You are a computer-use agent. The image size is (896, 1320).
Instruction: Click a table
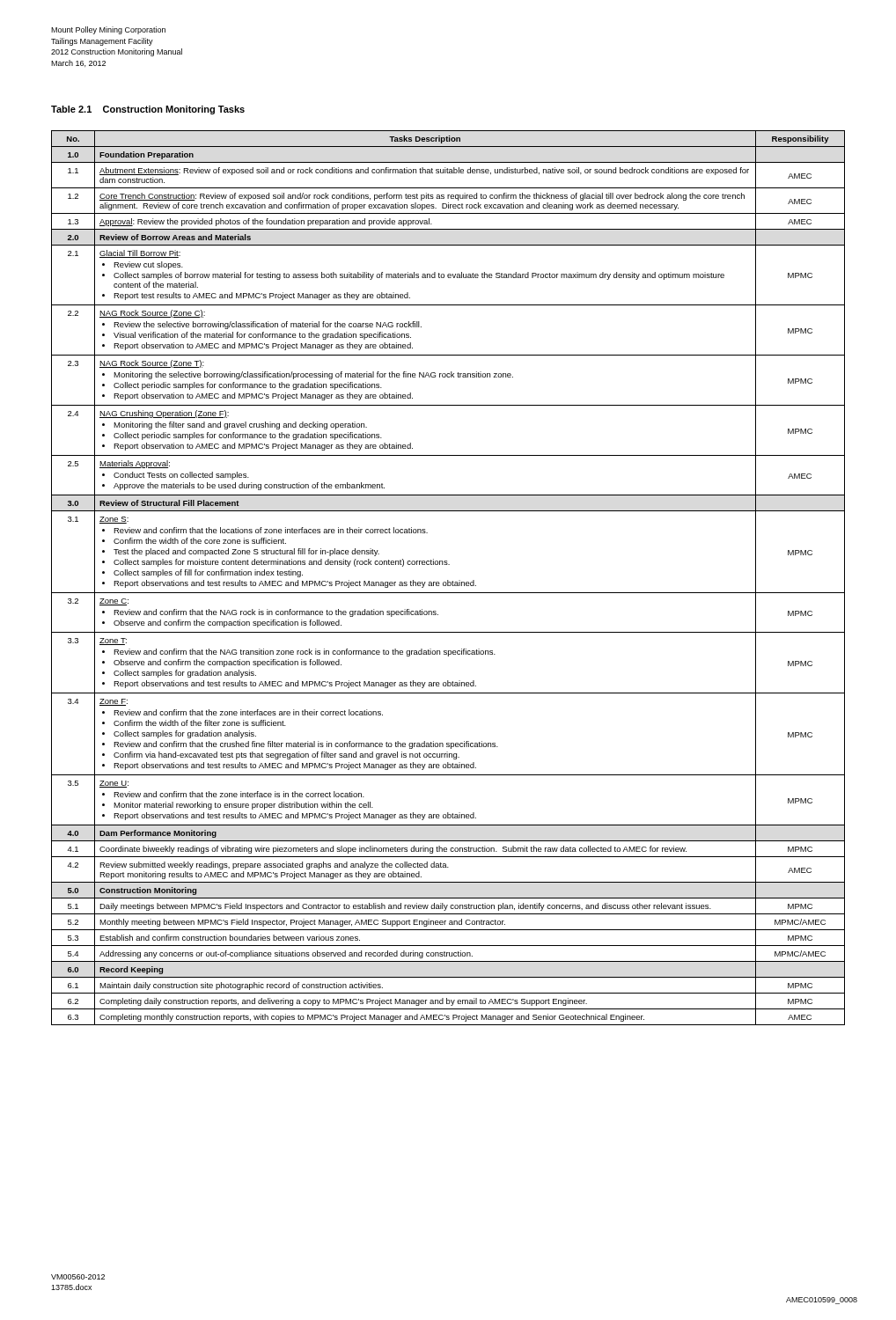(448, 578)
